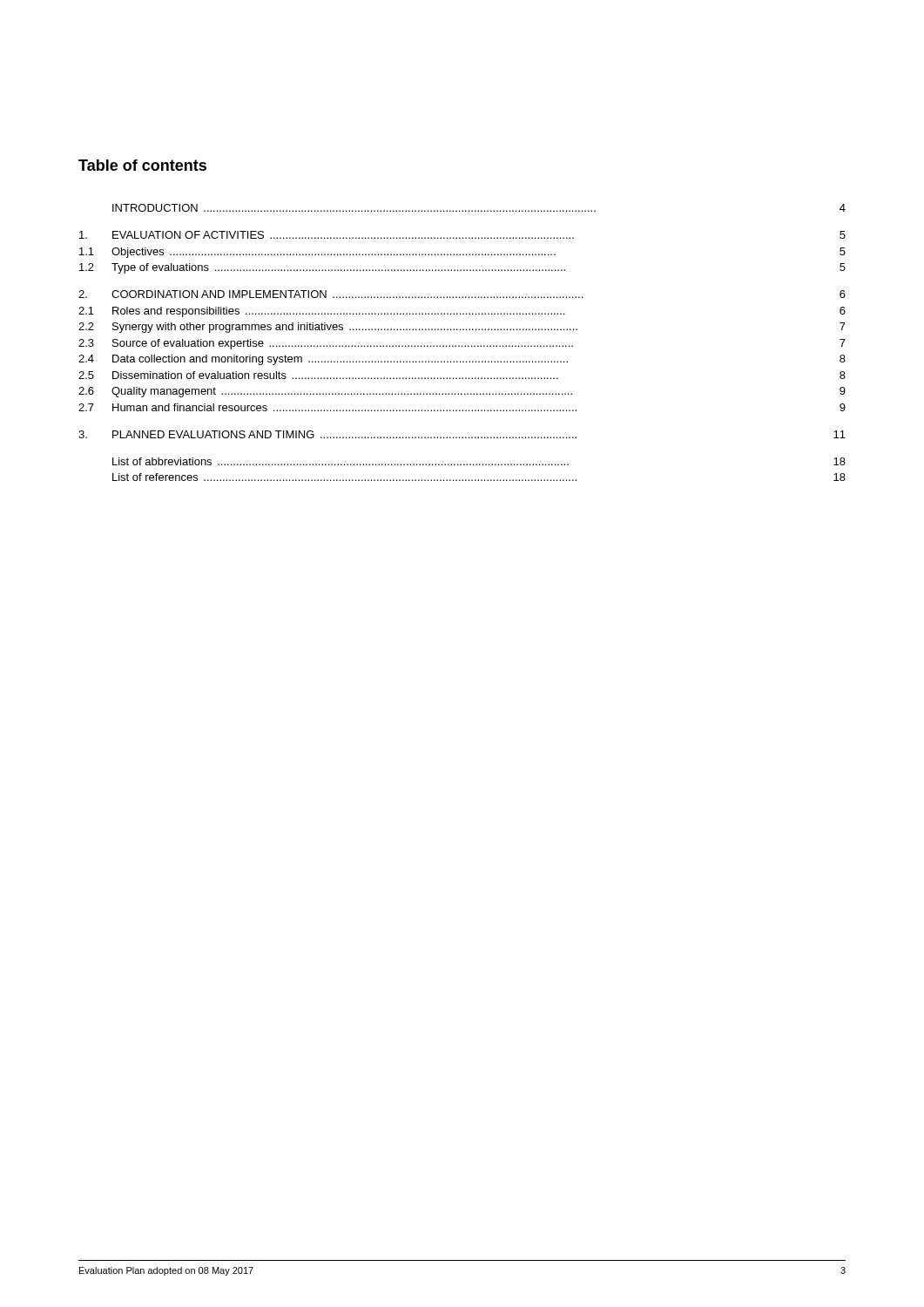The height and width of the screenshot is (1307, 924).
Task: Find the block on this page that starts "2 Type of"
Action: 462,267
